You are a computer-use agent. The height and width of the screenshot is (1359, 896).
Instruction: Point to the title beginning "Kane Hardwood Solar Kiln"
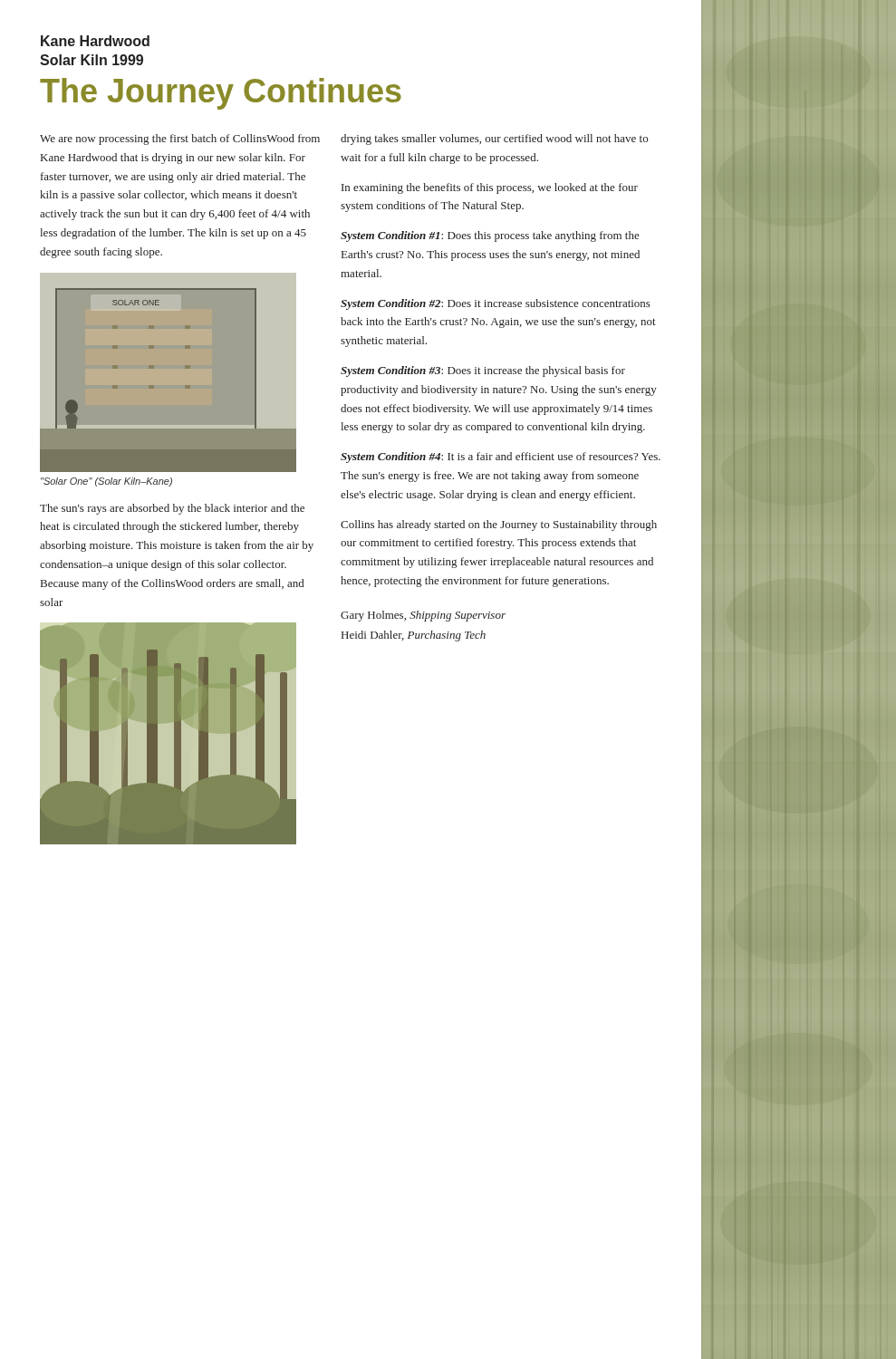pos(95,41)
